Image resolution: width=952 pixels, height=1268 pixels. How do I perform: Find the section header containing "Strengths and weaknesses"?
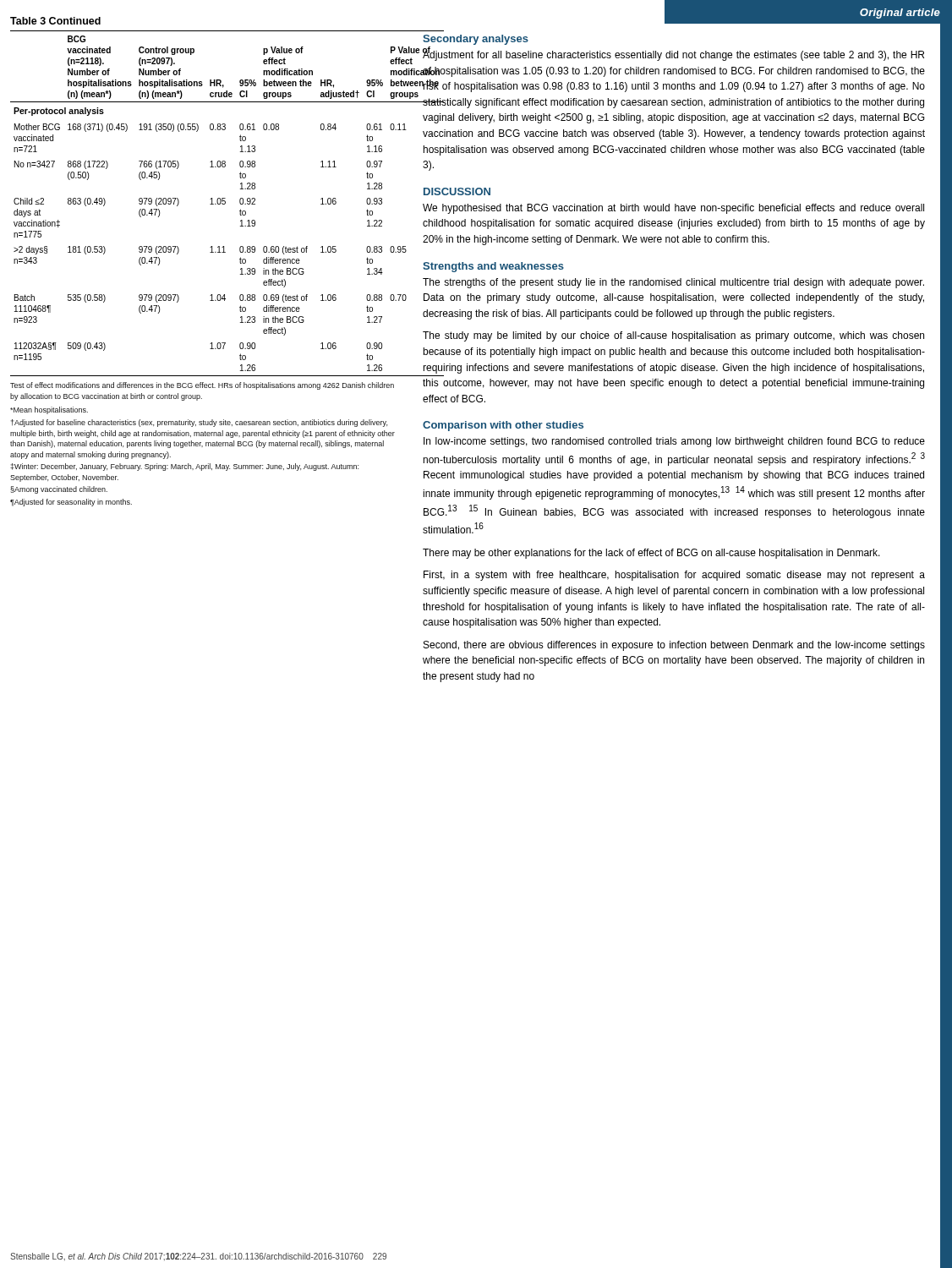point(493,266)
